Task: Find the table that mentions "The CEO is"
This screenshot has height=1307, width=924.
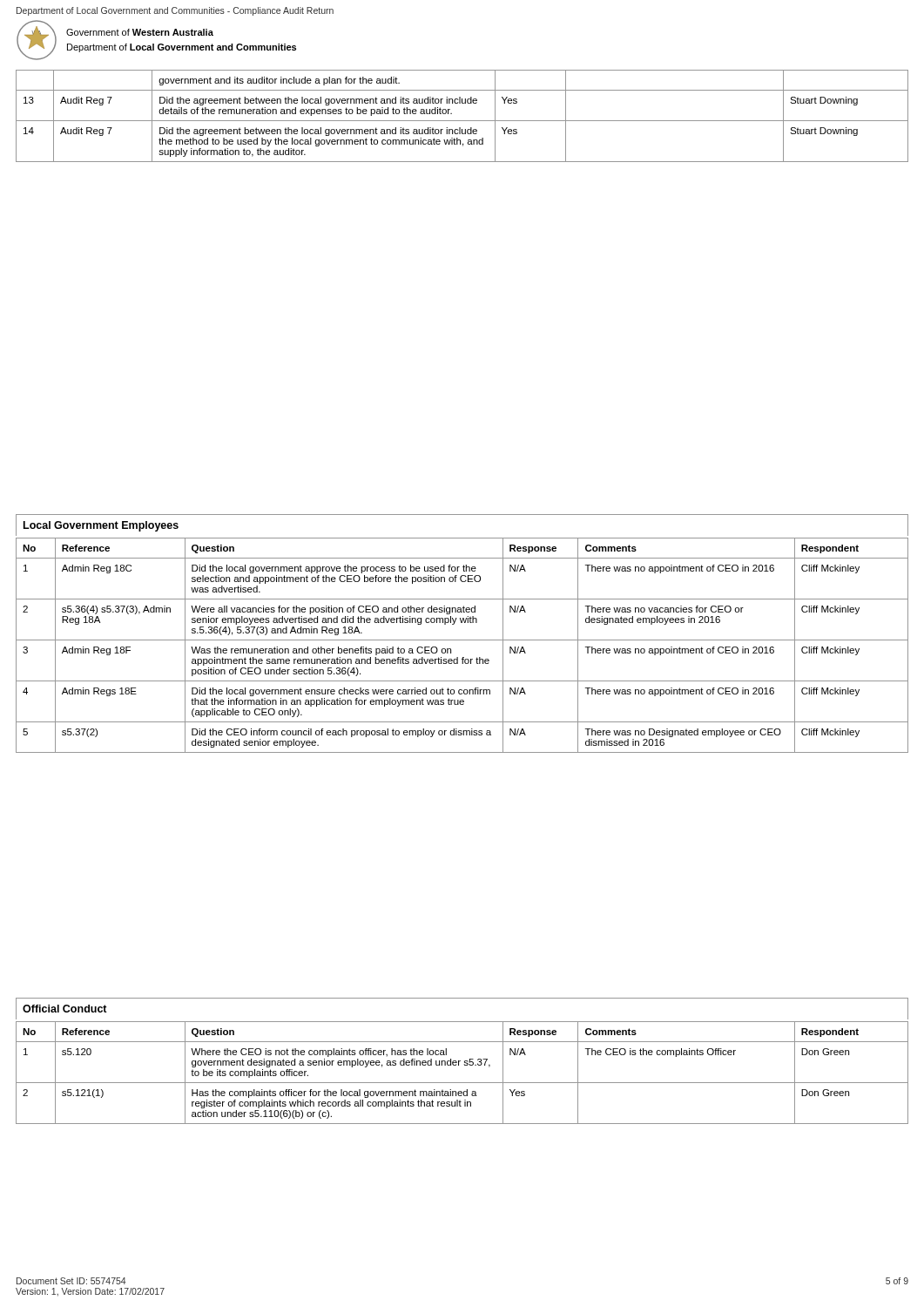Action: tap(462, 1073)
